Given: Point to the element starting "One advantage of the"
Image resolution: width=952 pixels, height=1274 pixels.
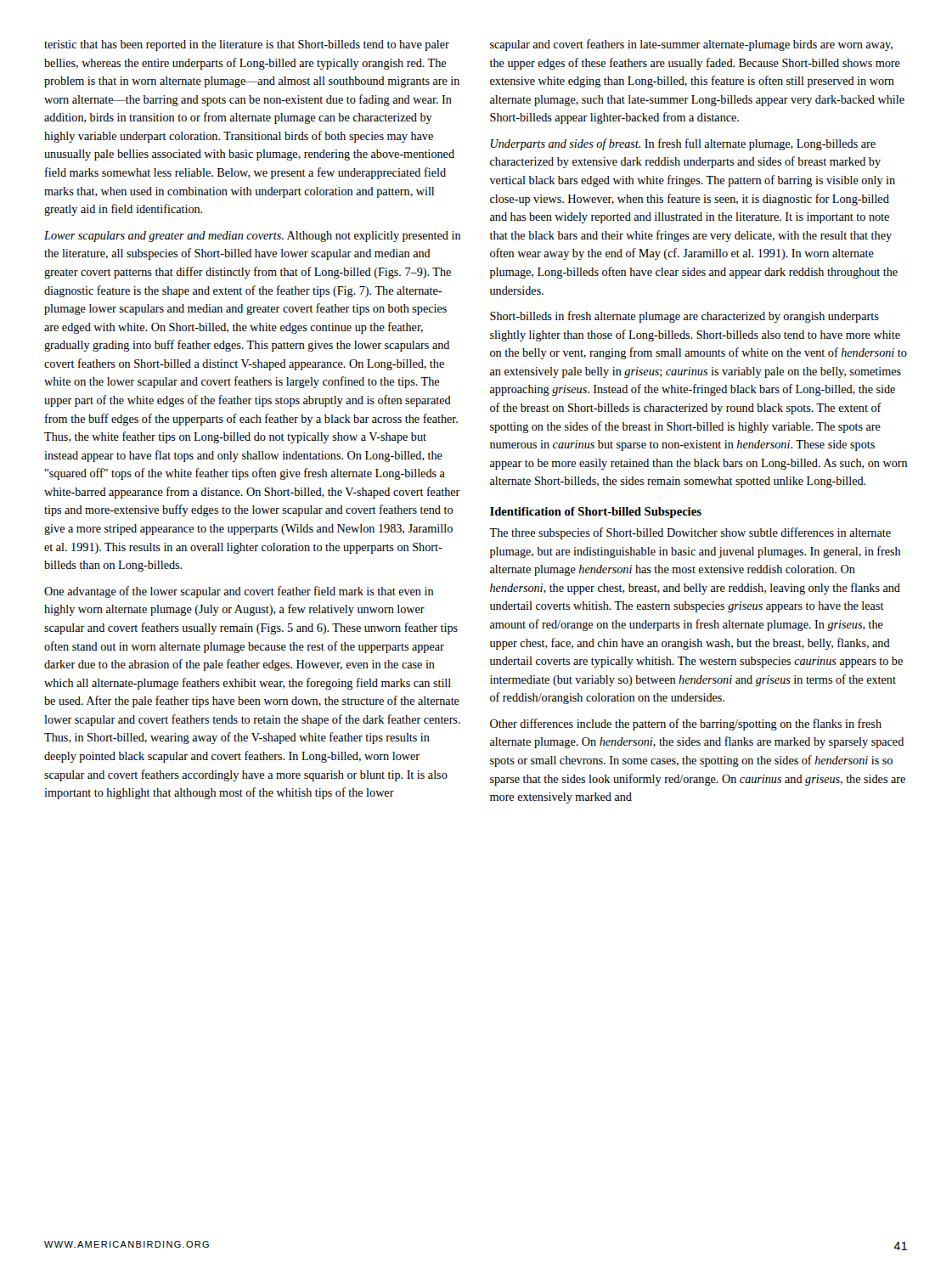Looking at the screenshot, I should tap(253, 692).
